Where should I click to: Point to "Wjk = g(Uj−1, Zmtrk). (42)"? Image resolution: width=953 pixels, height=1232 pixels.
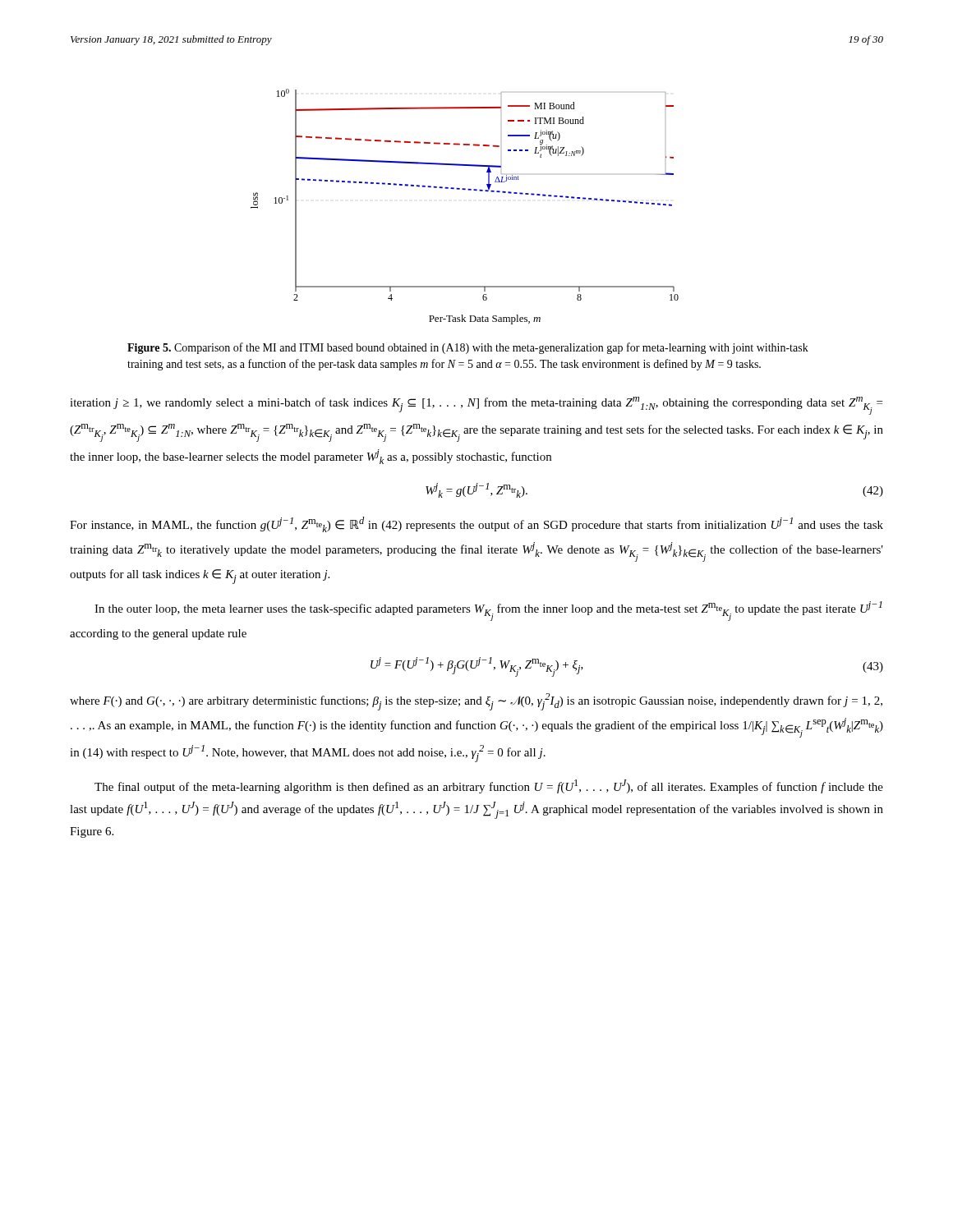tap(474, 490)
